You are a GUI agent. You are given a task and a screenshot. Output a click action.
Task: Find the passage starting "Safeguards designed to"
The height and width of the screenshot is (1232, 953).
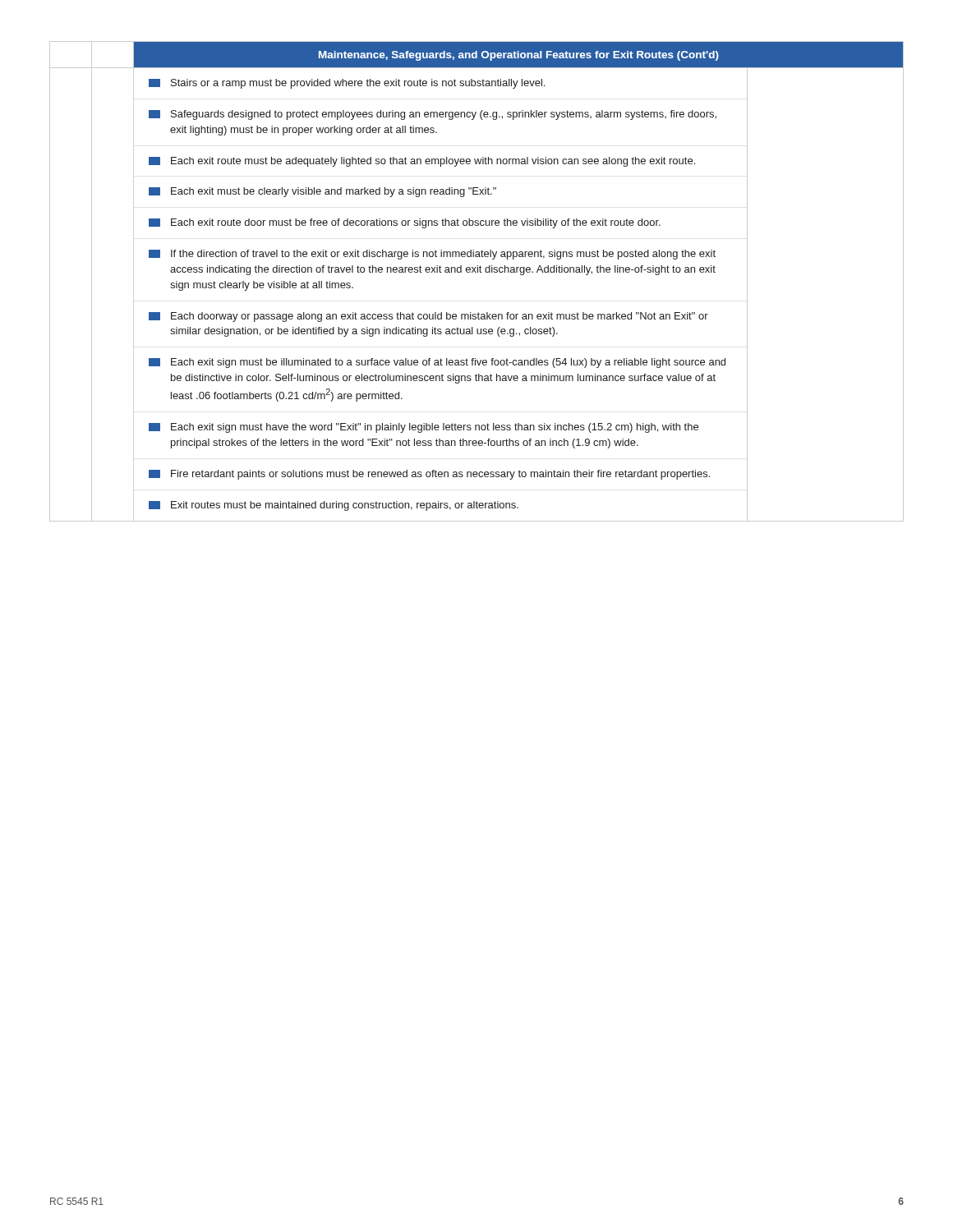[440, 122]
